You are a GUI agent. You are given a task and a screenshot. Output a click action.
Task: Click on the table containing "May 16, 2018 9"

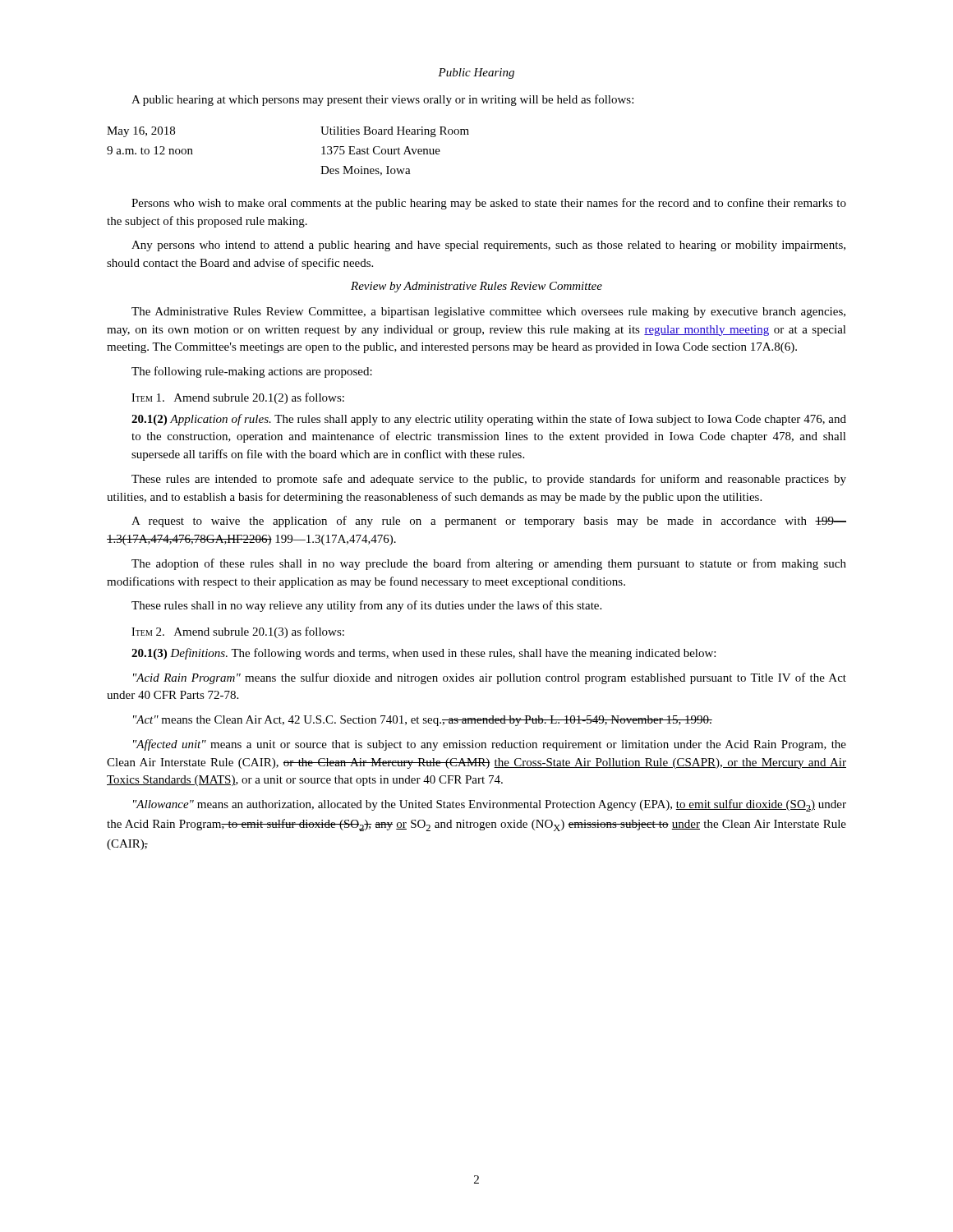pyautogui.click(x=476, y=150)
